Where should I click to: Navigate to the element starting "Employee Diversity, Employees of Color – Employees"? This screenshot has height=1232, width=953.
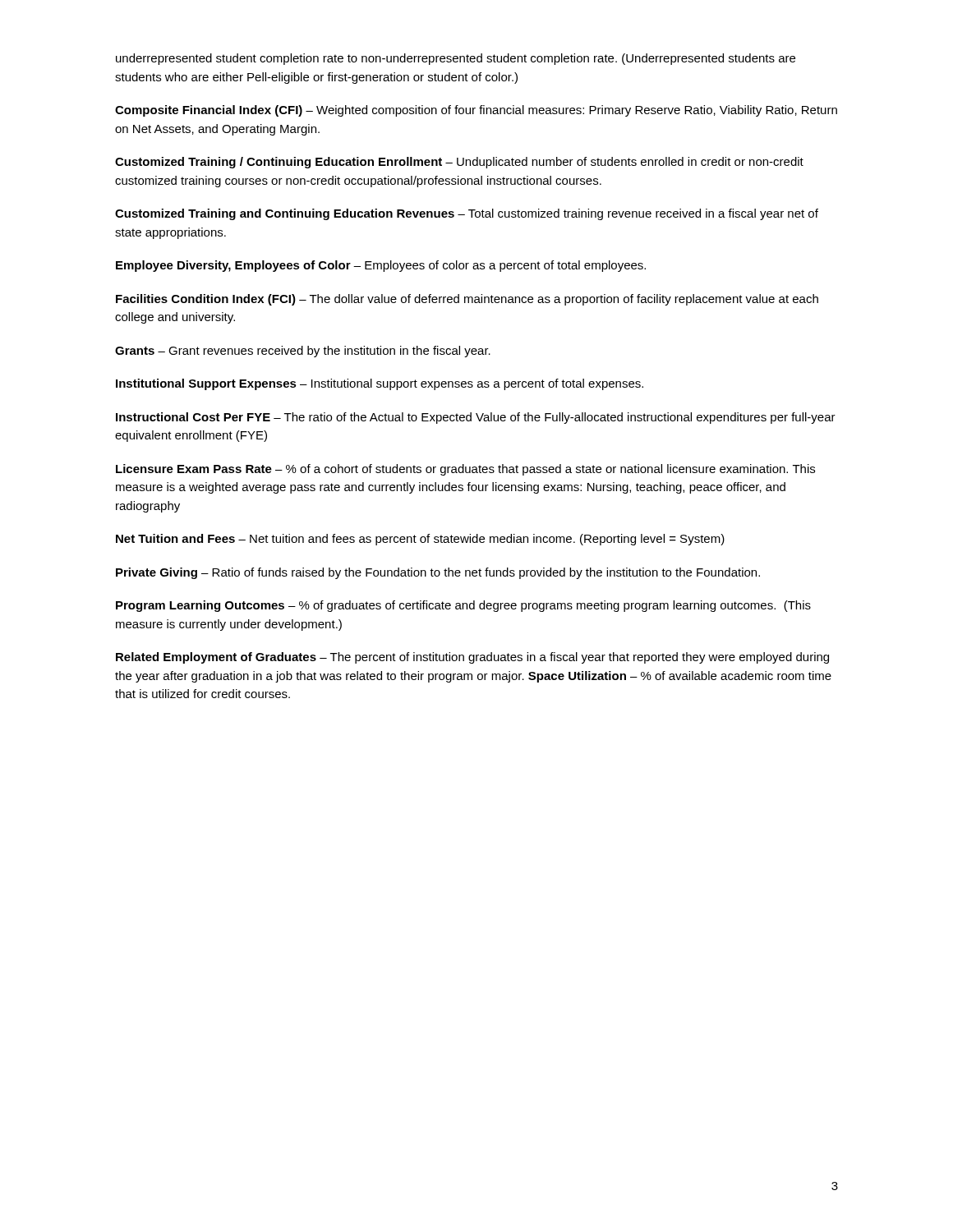click(381, 265)
